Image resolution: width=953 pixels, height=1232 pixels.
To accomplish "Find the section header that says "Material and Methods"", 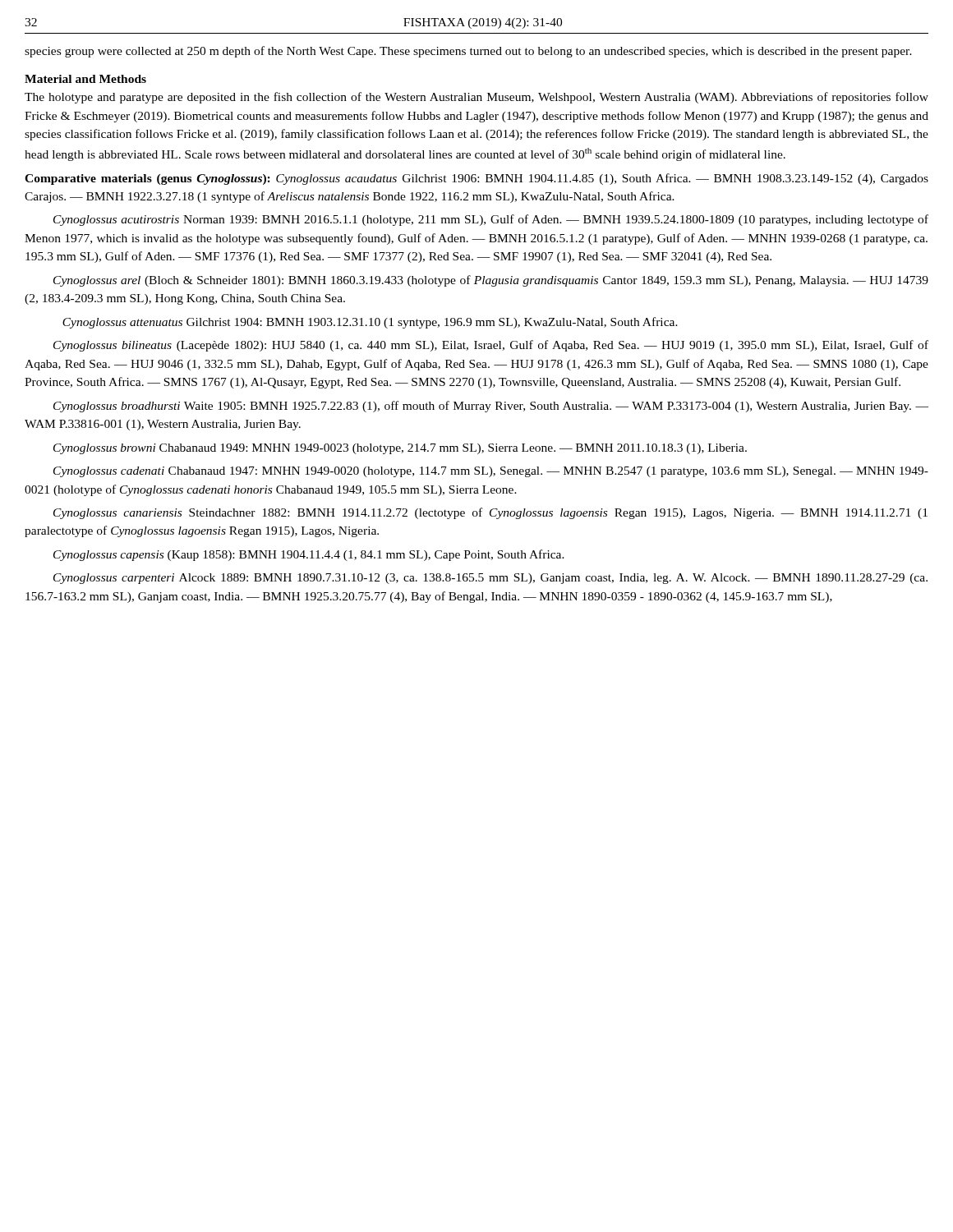I will click(85, 79).
